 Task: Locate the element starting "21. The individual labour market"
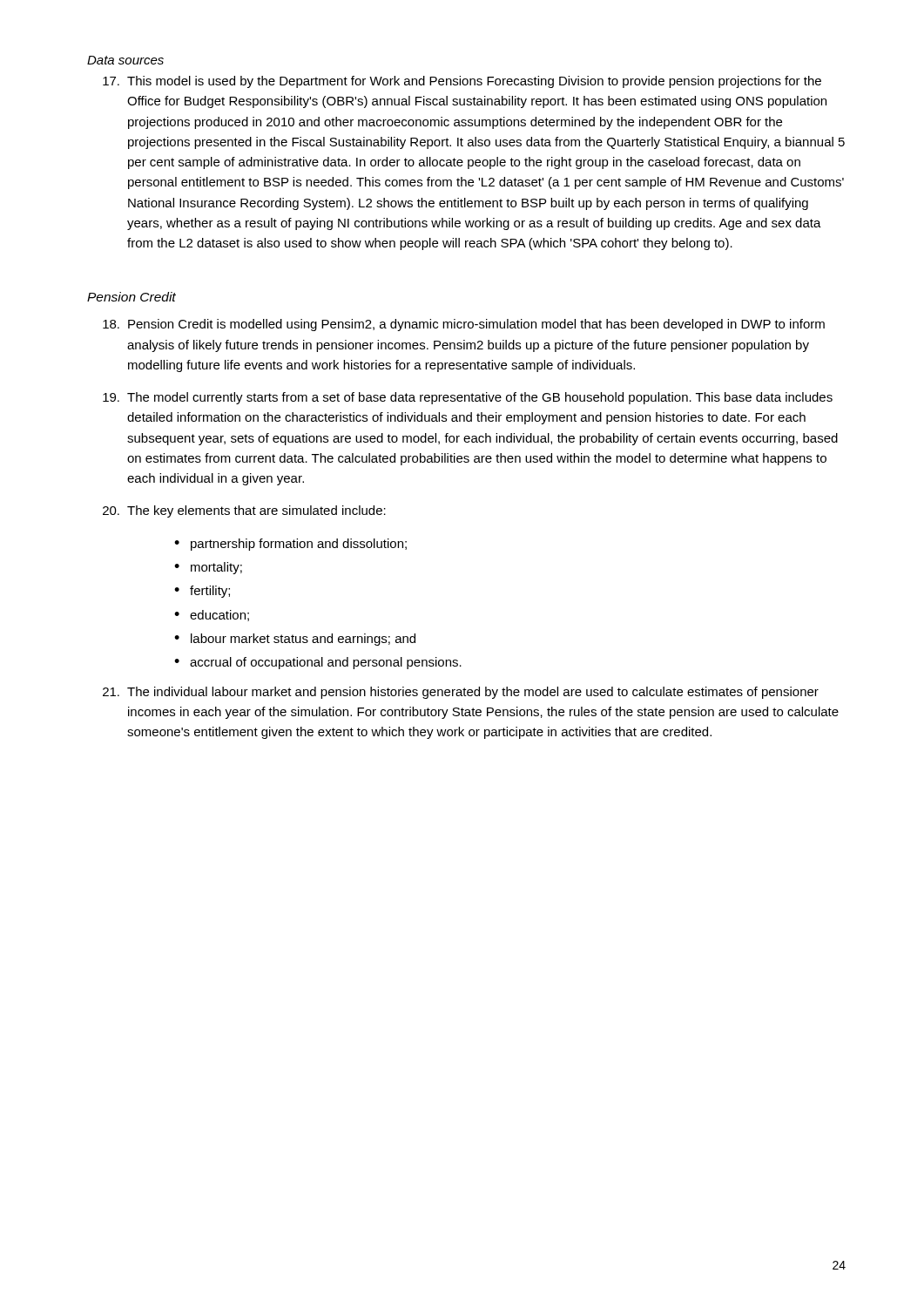[466, 712]
